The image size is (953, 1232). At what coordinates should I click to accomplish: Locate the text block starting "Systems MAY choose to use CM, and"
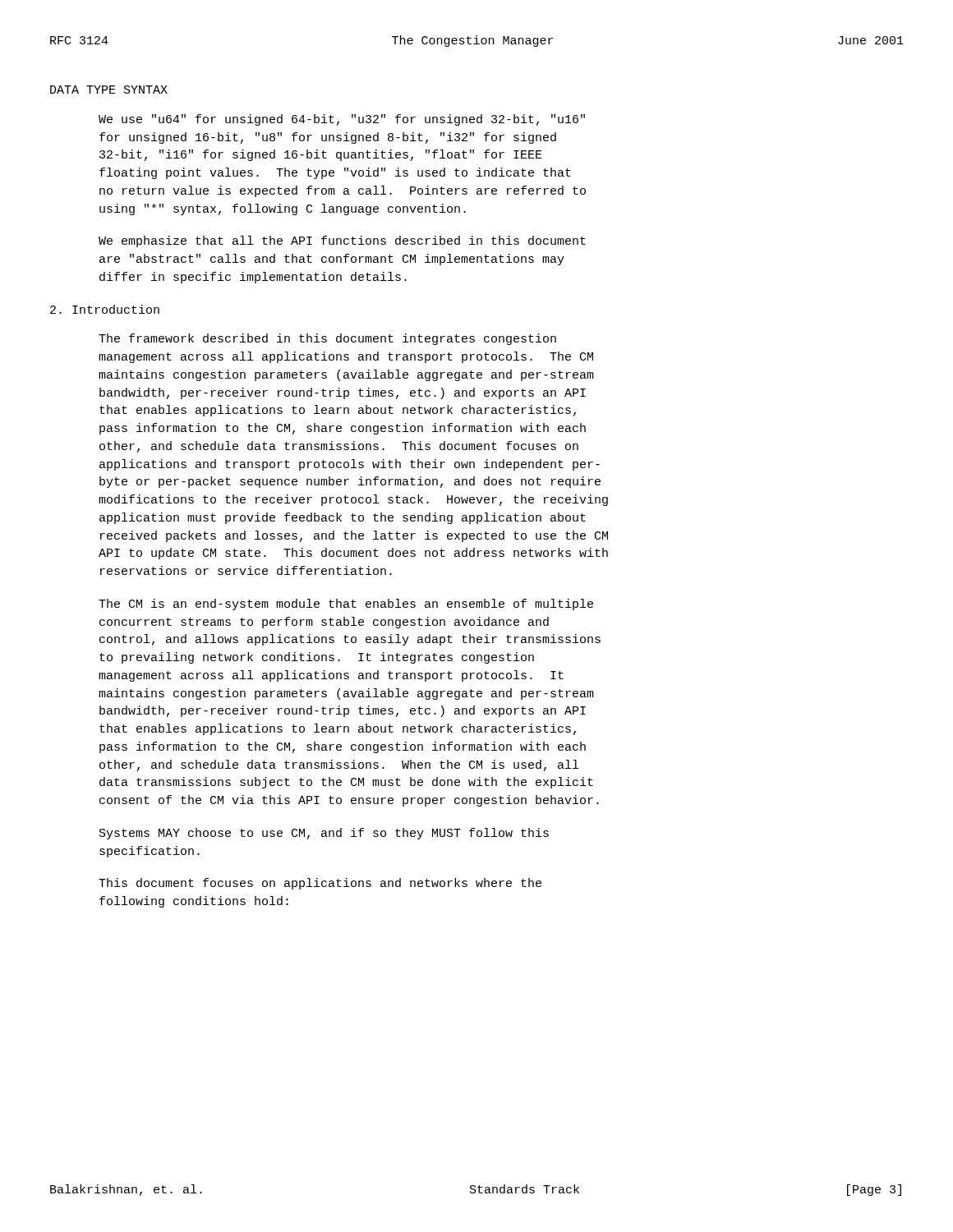pos(324,843)
